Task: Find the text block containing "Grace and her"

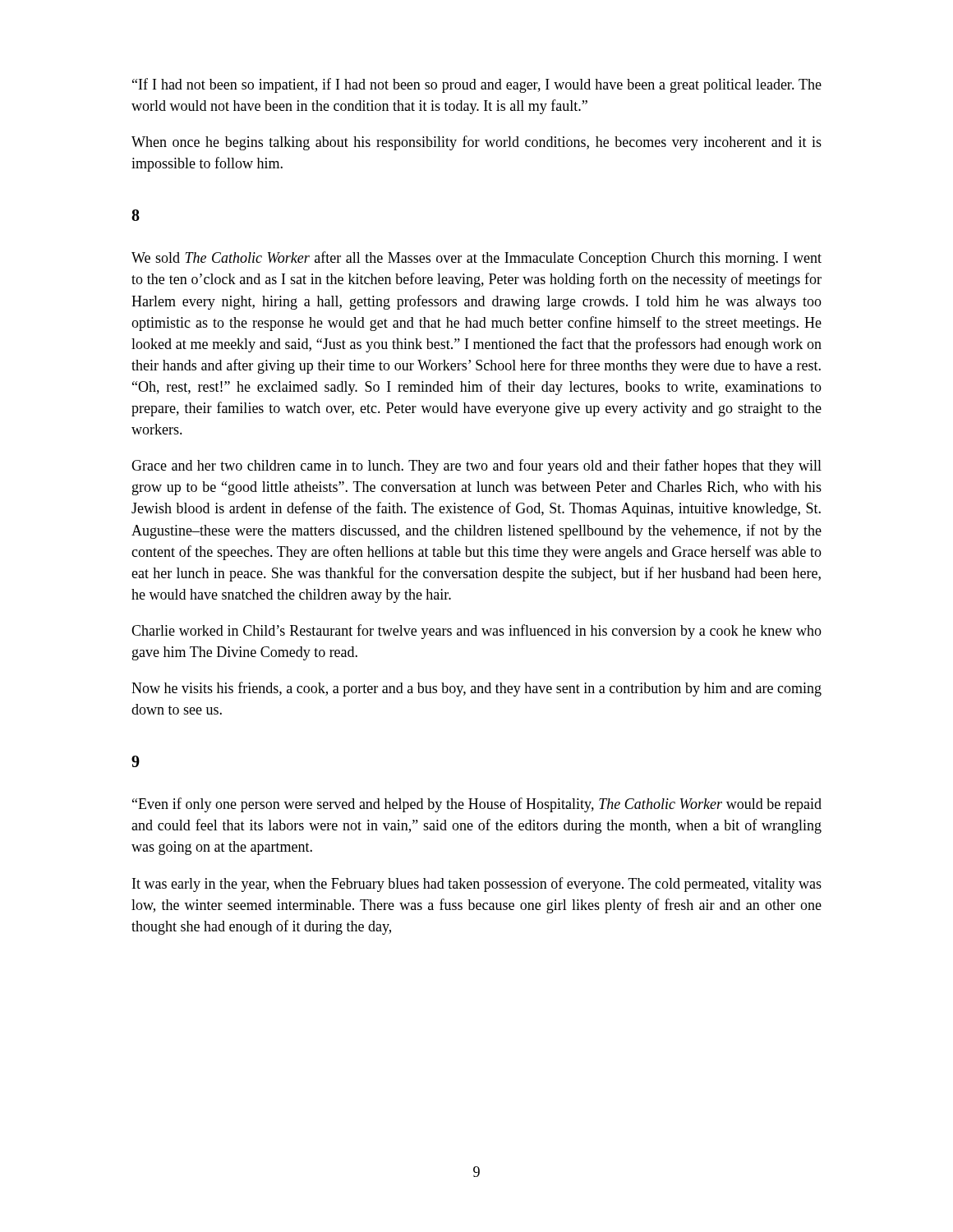Action: (x=476, y=530)
